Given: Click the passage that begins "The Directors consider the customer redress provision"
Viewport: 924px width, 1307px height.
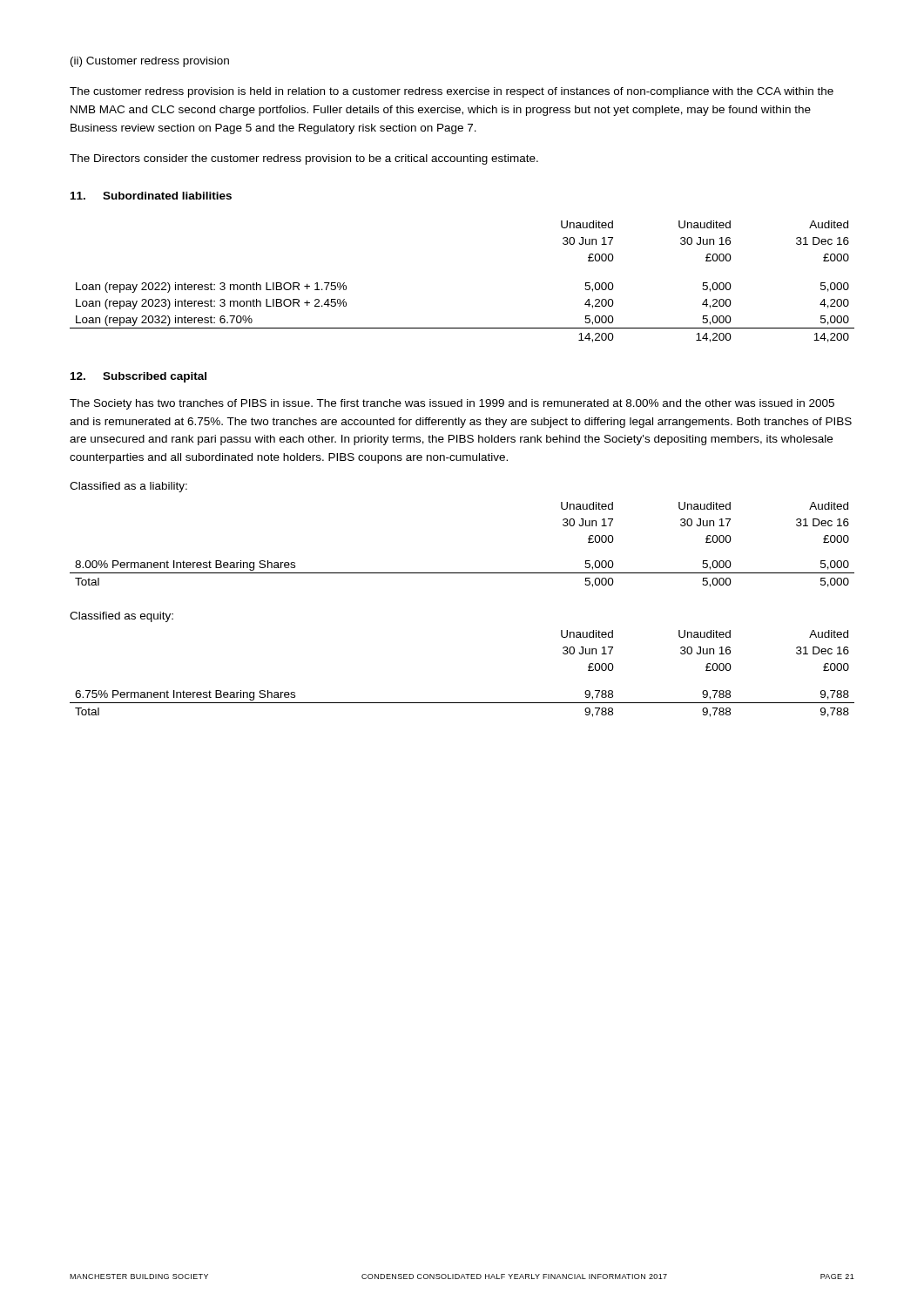Looking at the screenshot, I should point(304,158).
